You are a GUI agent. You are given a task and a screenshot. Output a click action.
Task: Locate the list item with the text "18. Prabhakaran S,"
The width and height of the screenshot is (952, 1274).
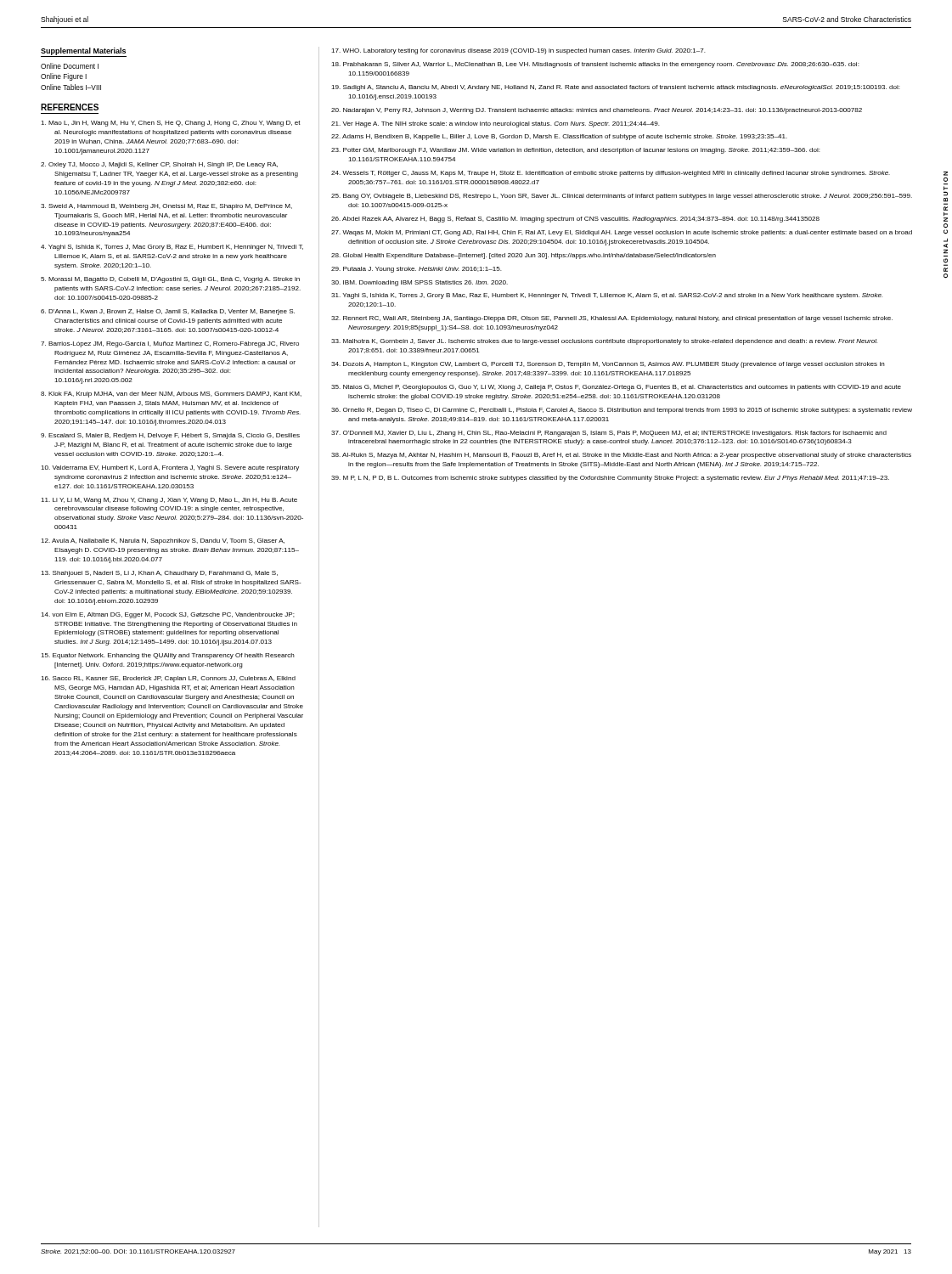(x=595, y=69)
